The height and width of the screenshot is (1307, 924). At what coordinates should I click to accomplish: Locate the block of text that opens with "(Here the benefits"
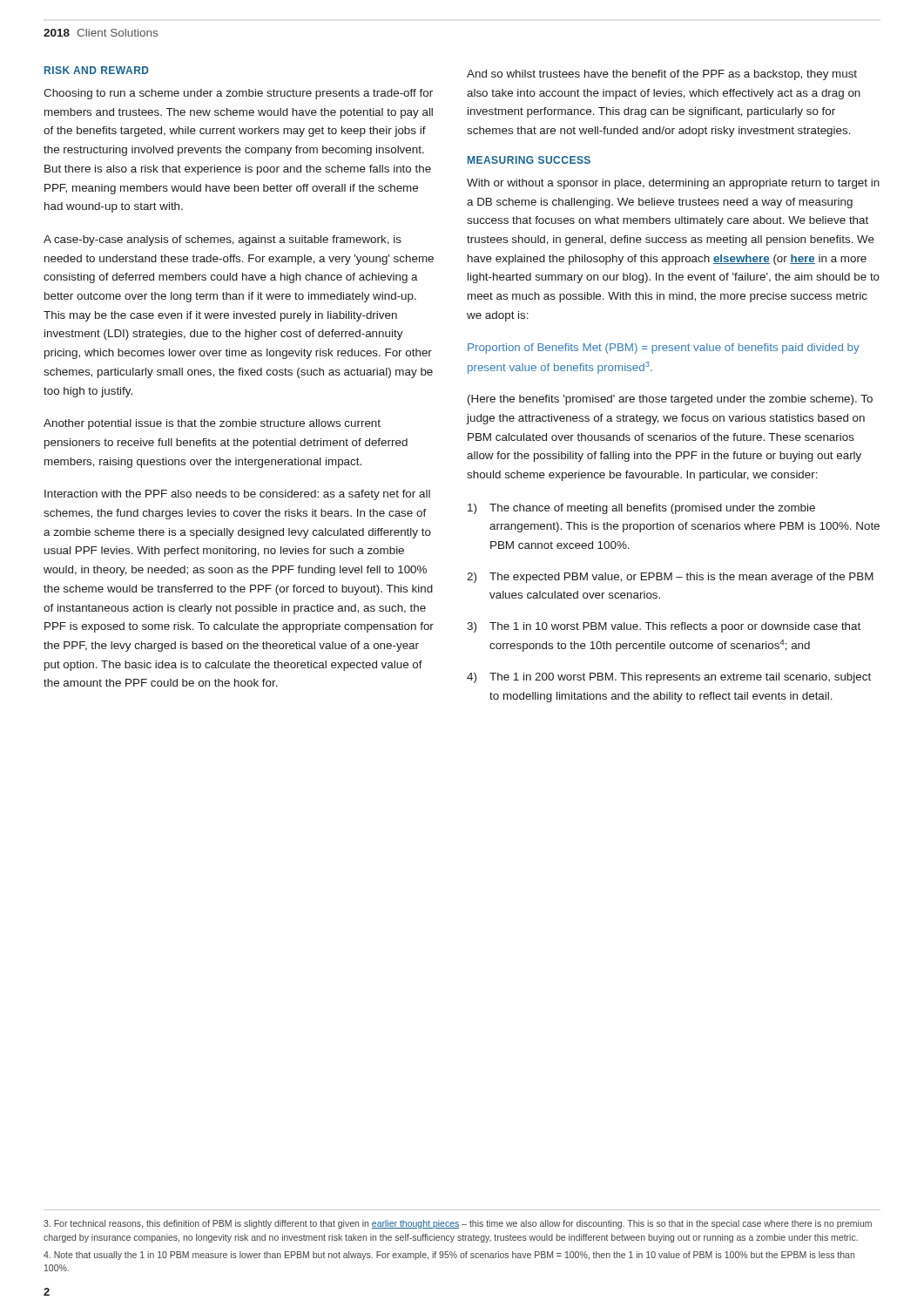[x=670, y=437]
